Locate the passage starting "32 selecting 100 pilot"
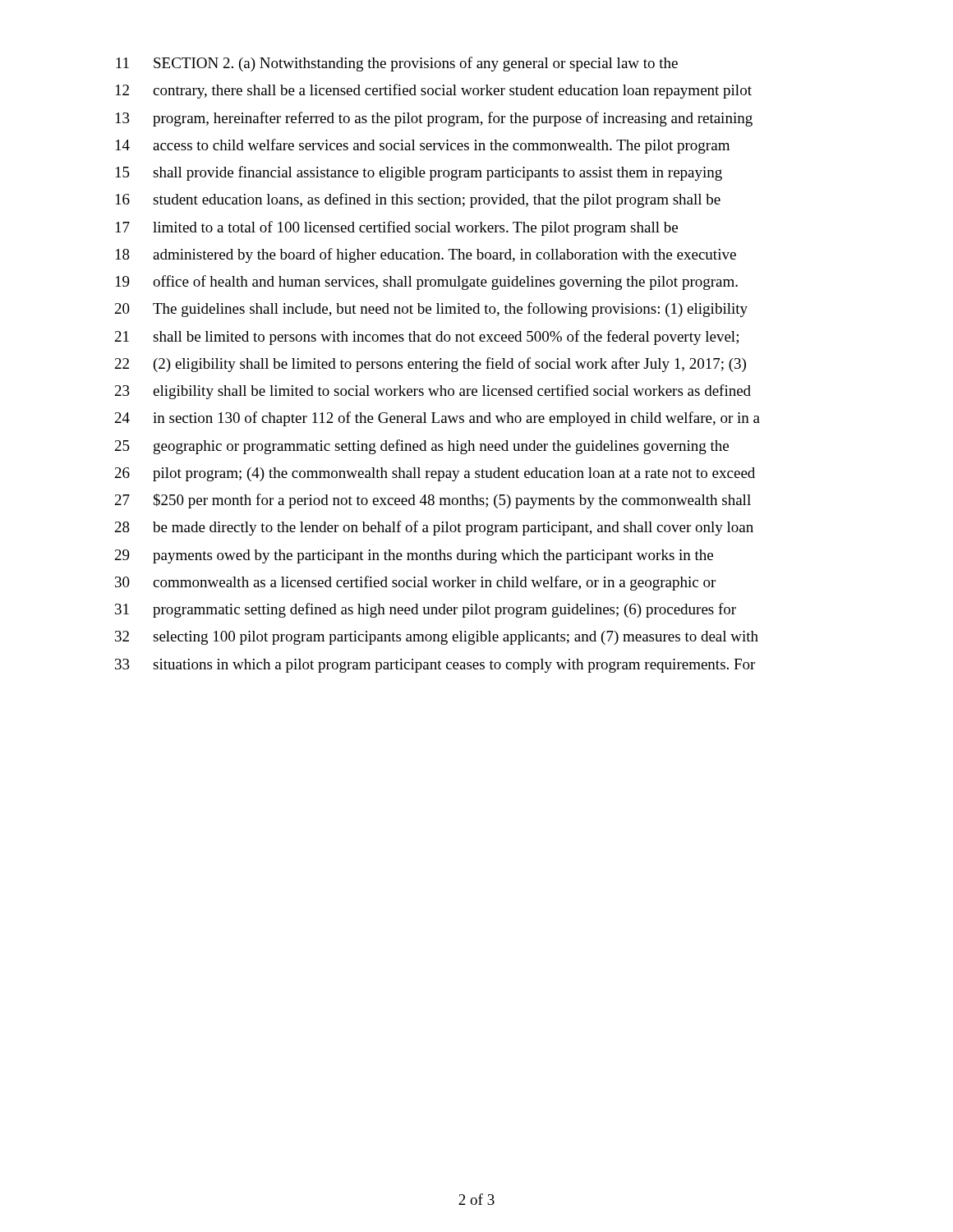953x1232 pixels. (x=485, y=636)
